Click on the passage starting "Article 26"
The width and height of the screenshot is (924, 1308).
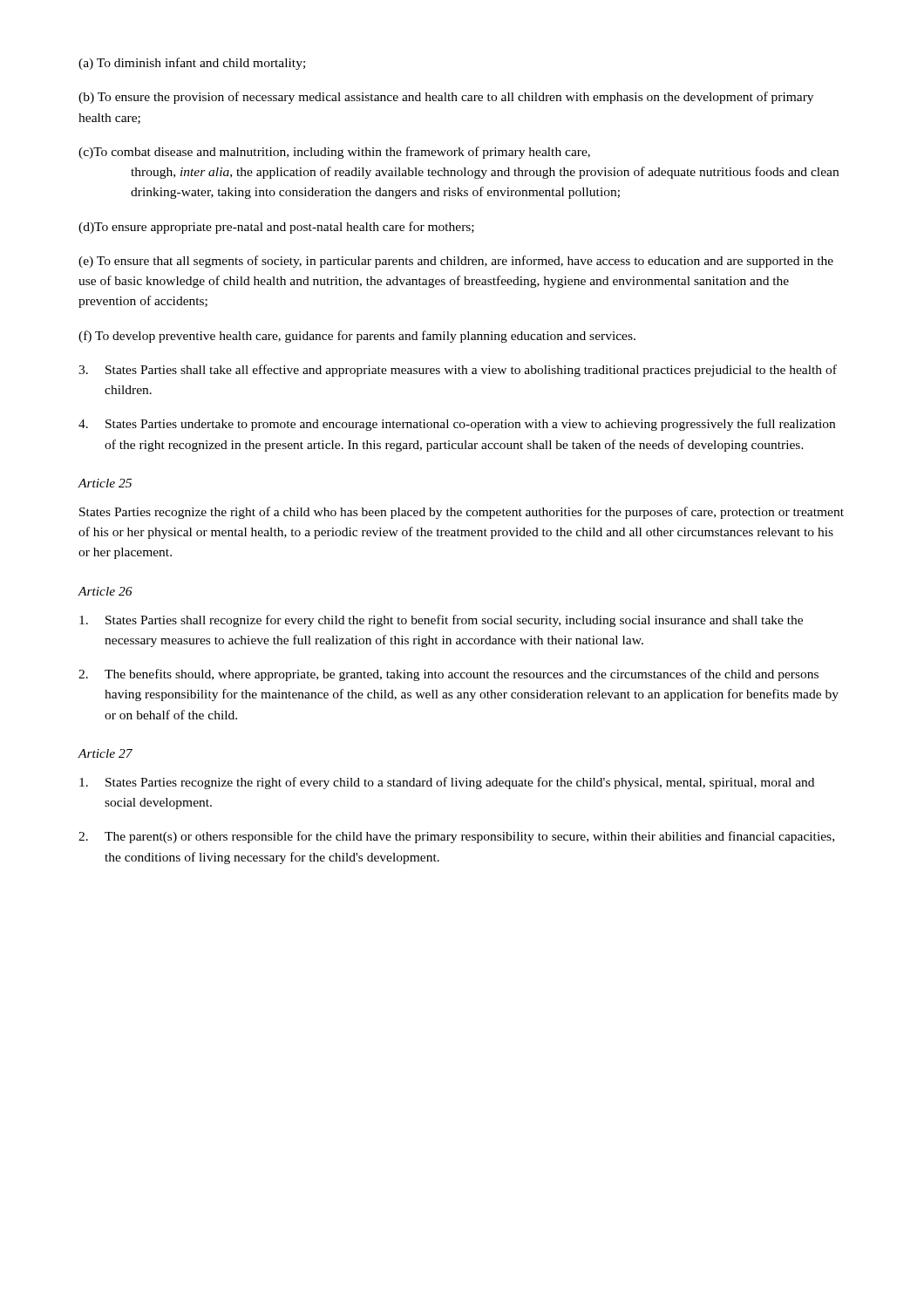pos(105,590)
